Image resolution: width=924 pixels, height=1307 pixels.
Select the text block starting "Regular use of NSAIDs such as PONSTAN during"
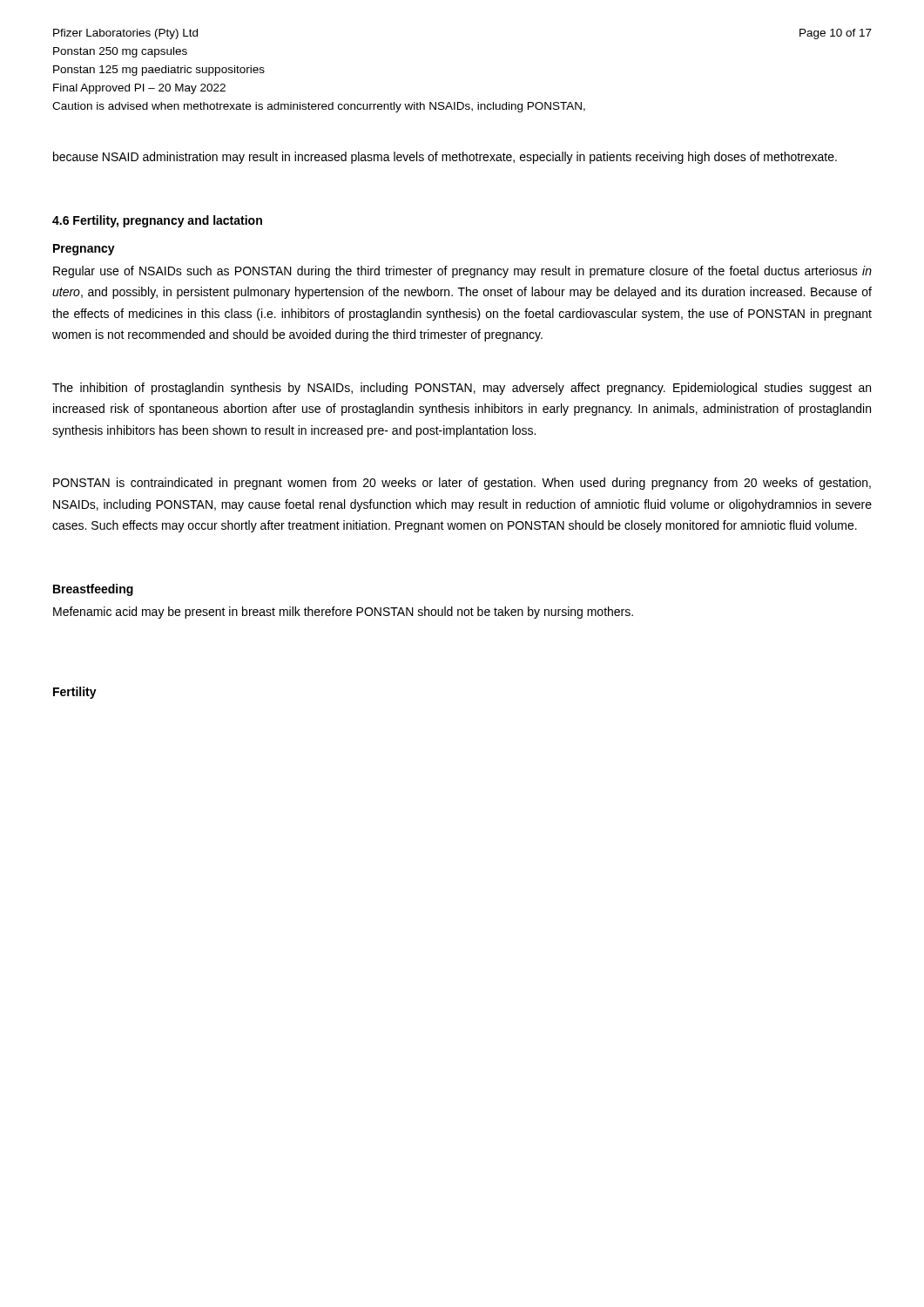coord(462,303)
